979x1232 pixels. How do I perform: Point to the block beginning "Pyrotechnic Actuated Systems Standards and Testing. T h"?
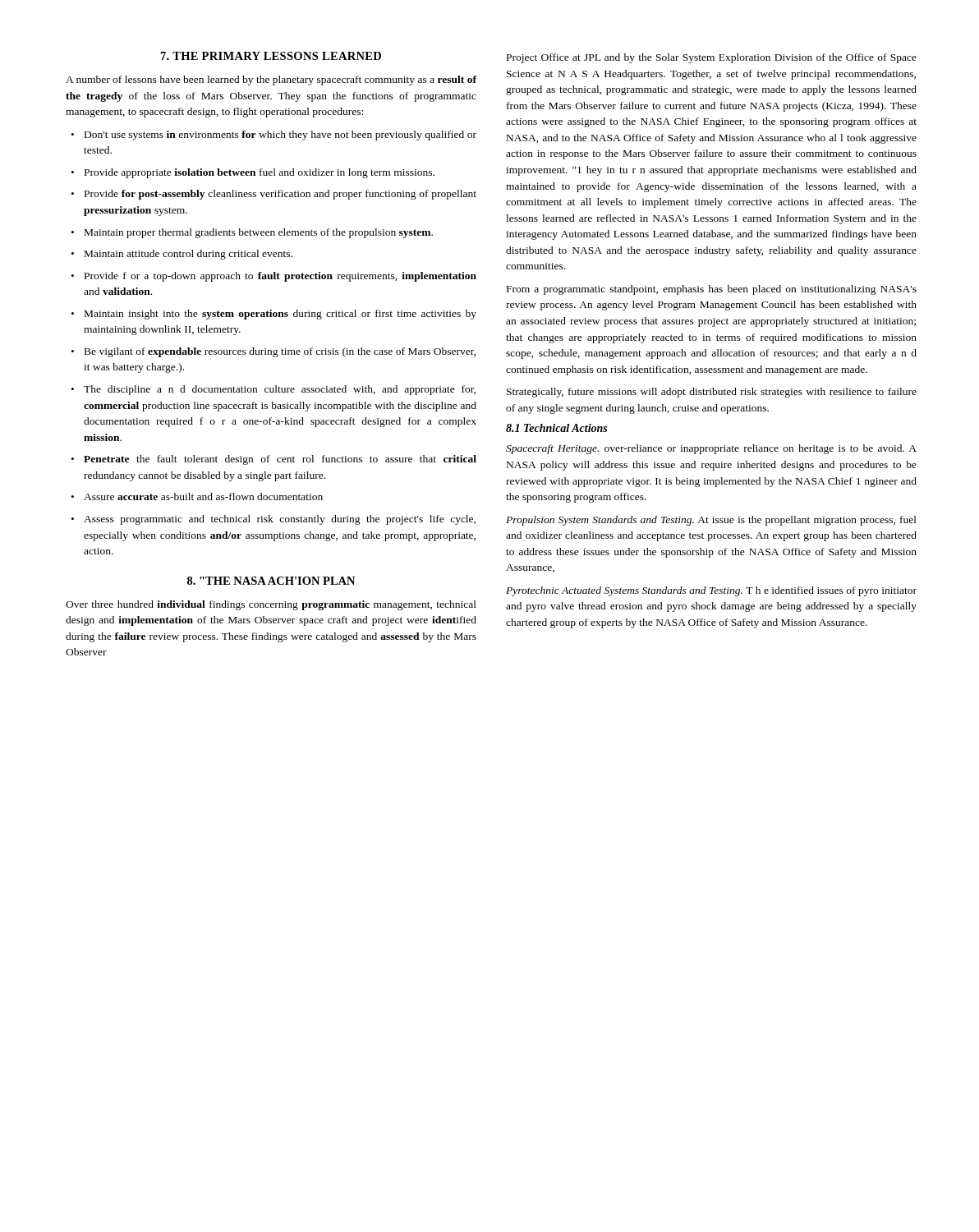(x=711, y=606)
